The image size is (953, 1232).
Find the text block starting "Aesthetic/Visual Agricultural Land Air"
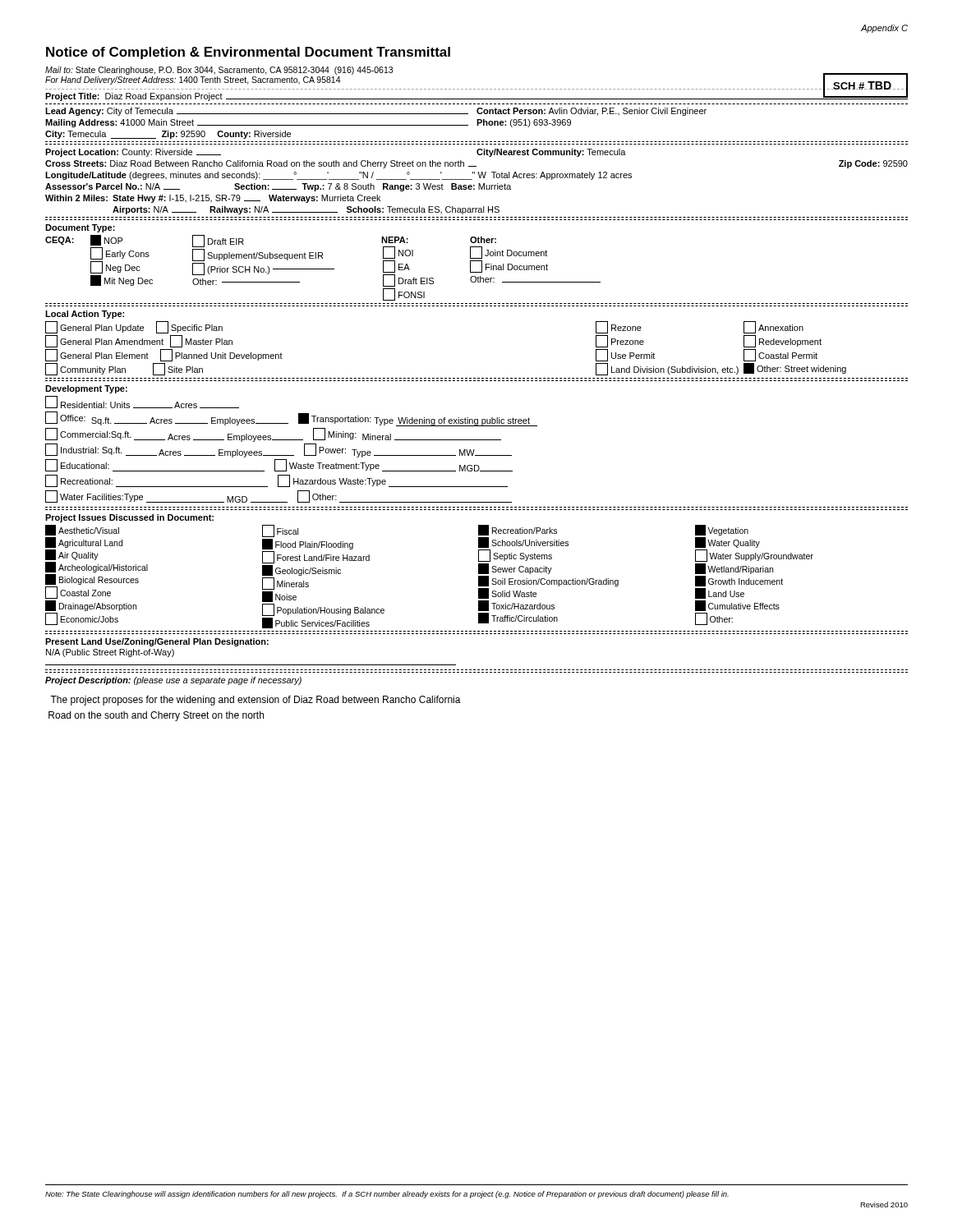(476, 577)
